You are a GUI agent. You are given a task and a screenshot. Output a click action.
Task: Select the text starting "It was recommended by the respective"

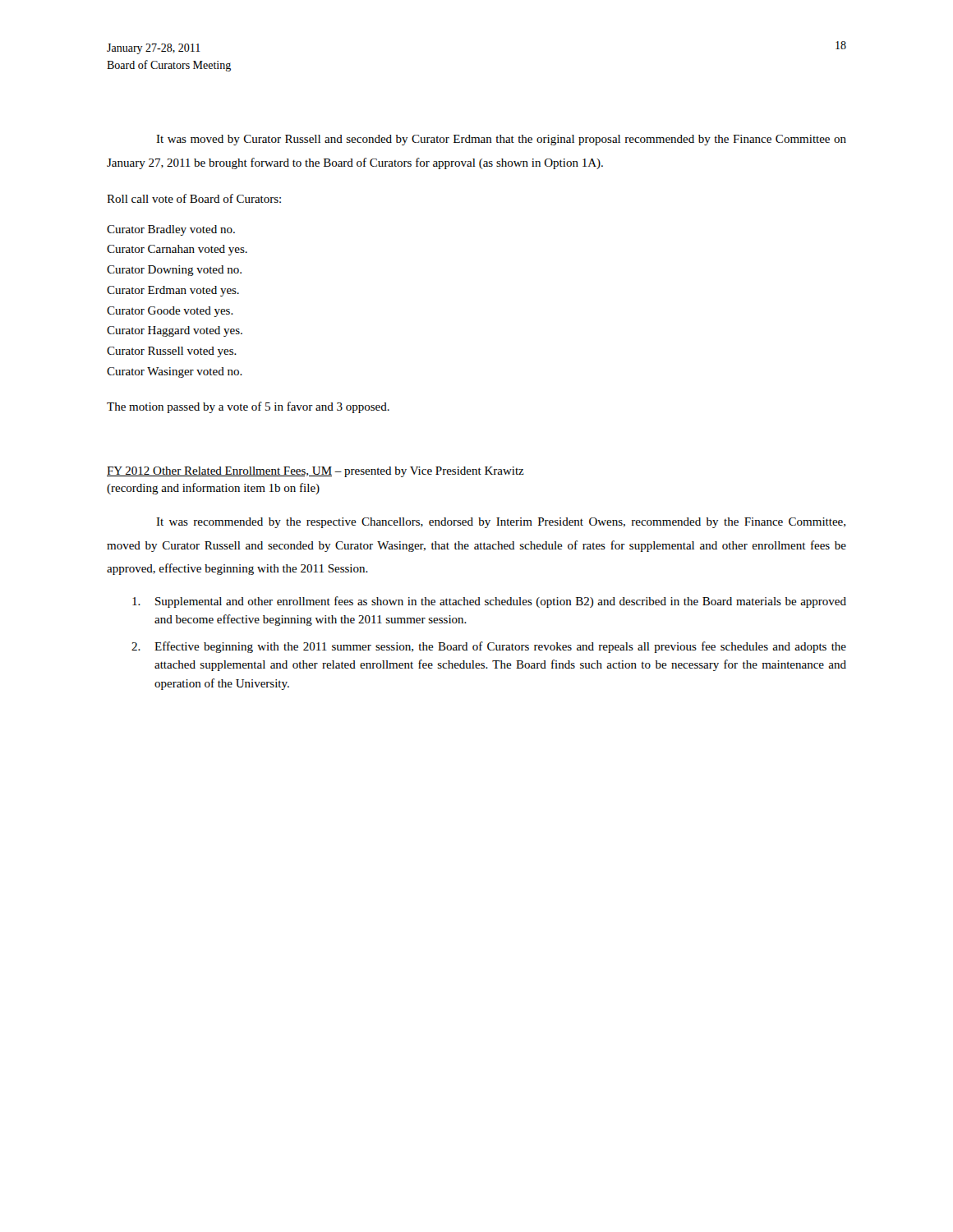(476, 545)
